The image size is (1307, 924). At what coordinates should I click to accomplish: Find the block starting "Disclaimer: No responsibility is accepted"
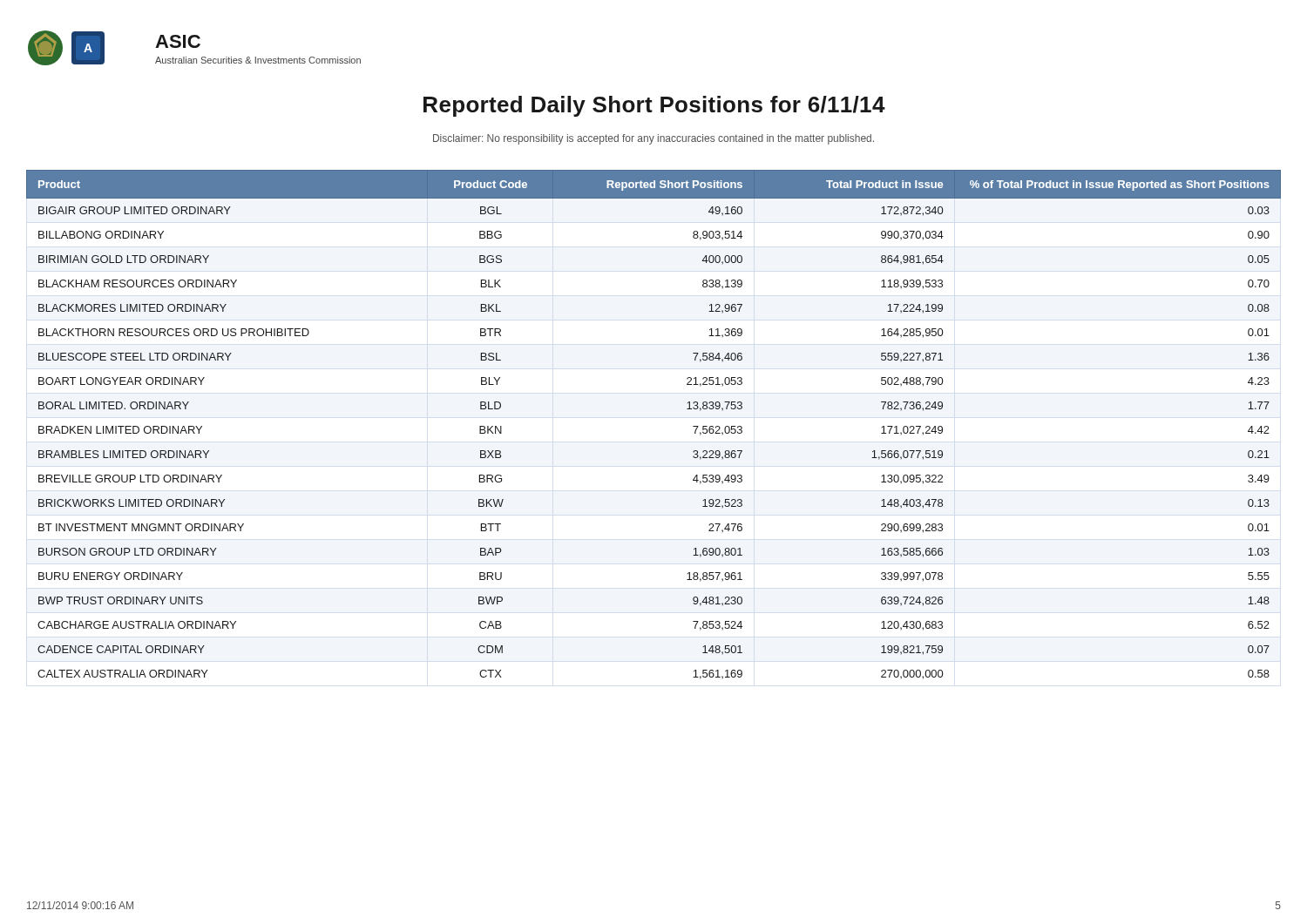(x=654, y=139)
